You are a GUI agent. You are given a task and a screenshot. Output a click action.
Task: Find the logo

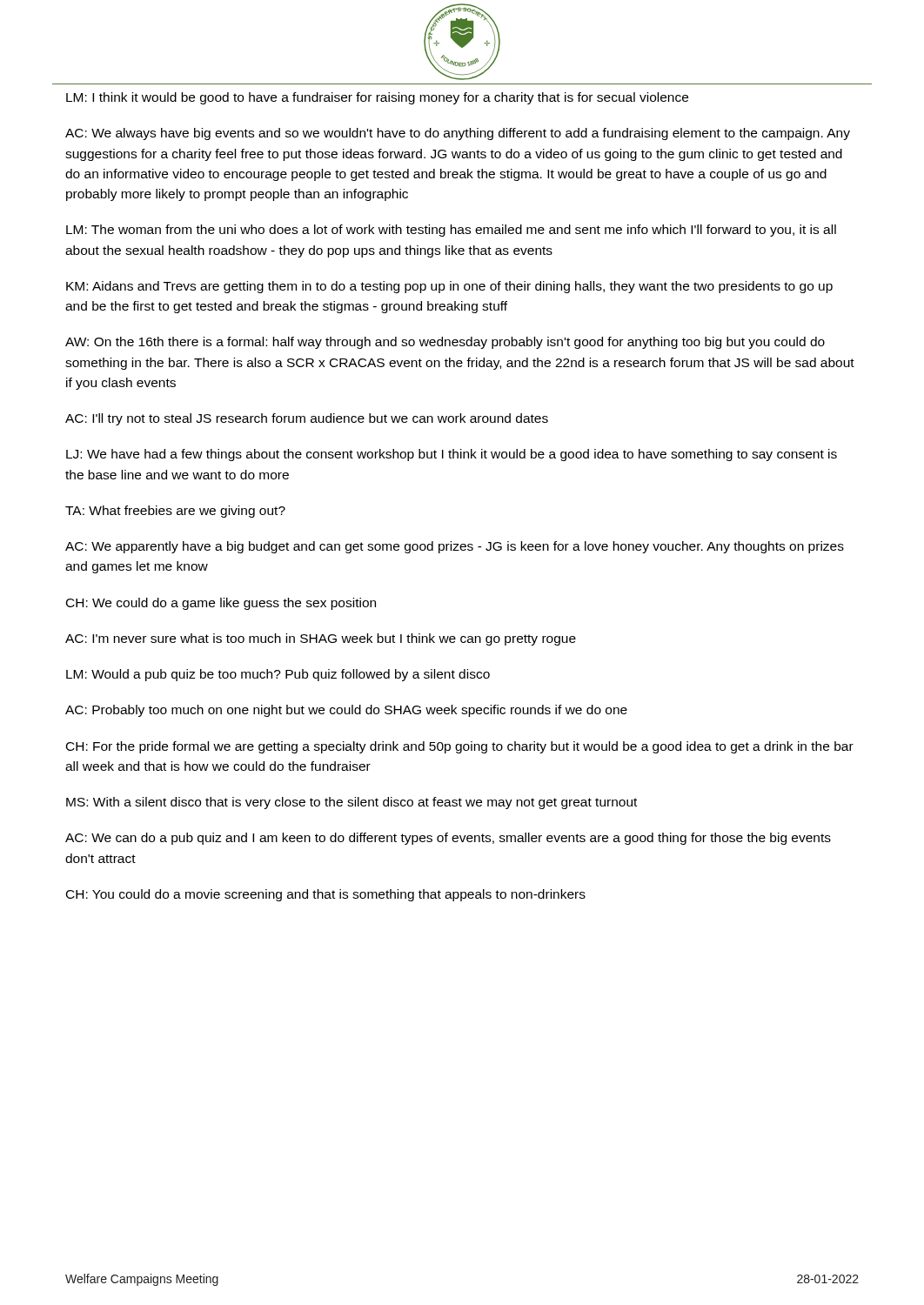(x=462, y=41)
